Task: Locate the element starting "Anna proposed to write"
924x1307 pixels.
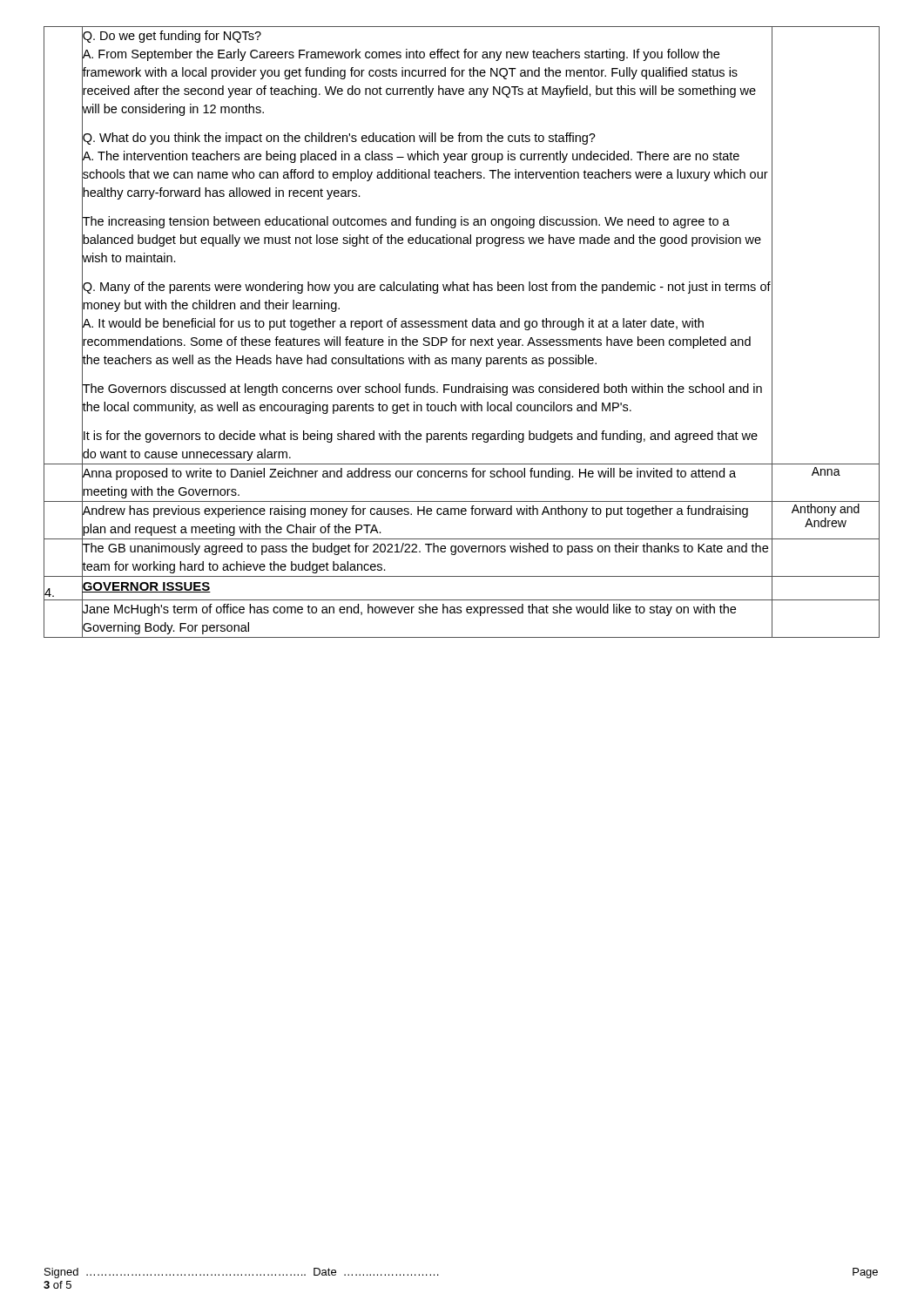Action: [409, 483]
